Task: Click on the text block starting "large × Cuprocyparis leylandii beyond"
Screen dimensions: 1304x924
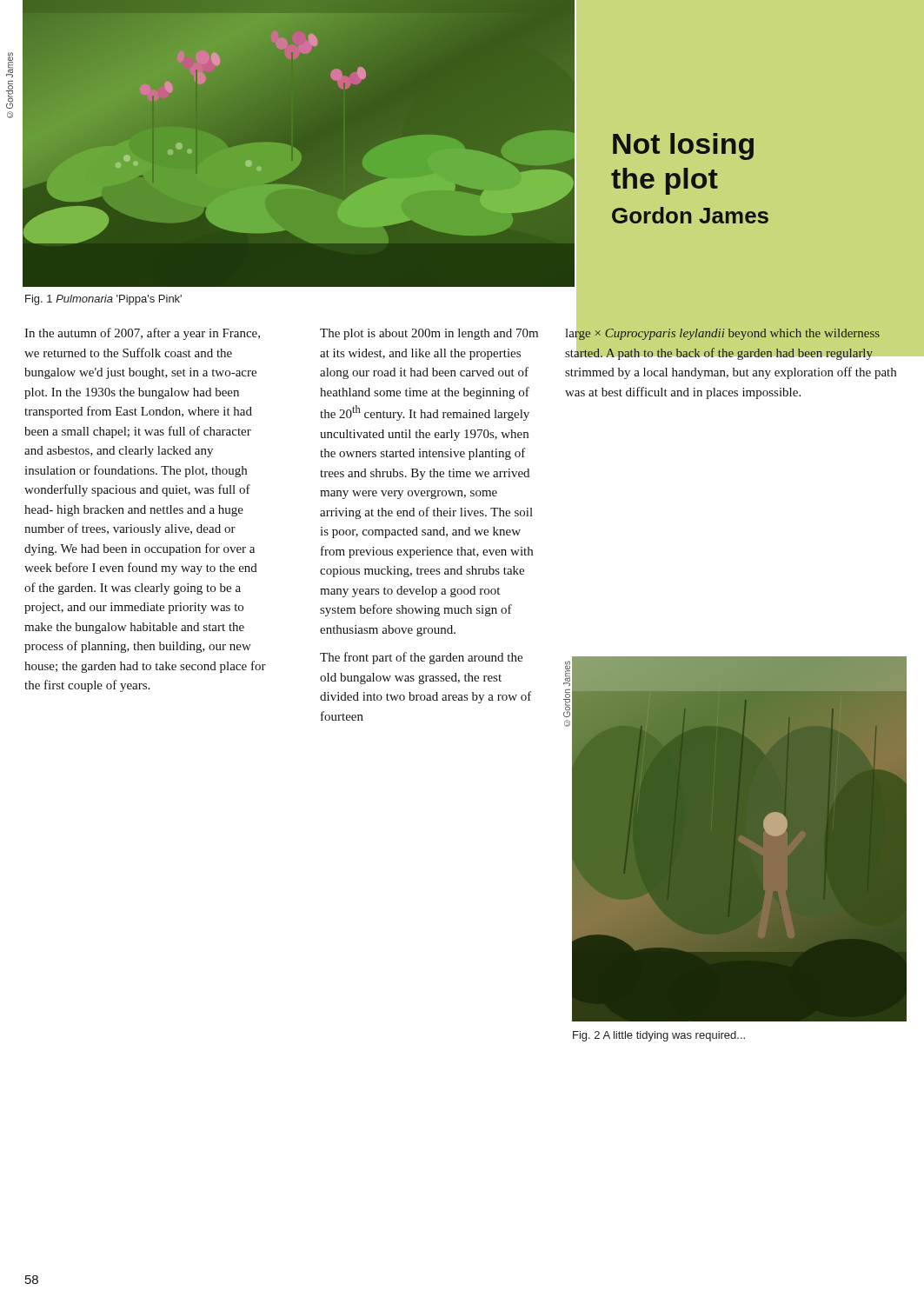Action: tap(735, 363)
